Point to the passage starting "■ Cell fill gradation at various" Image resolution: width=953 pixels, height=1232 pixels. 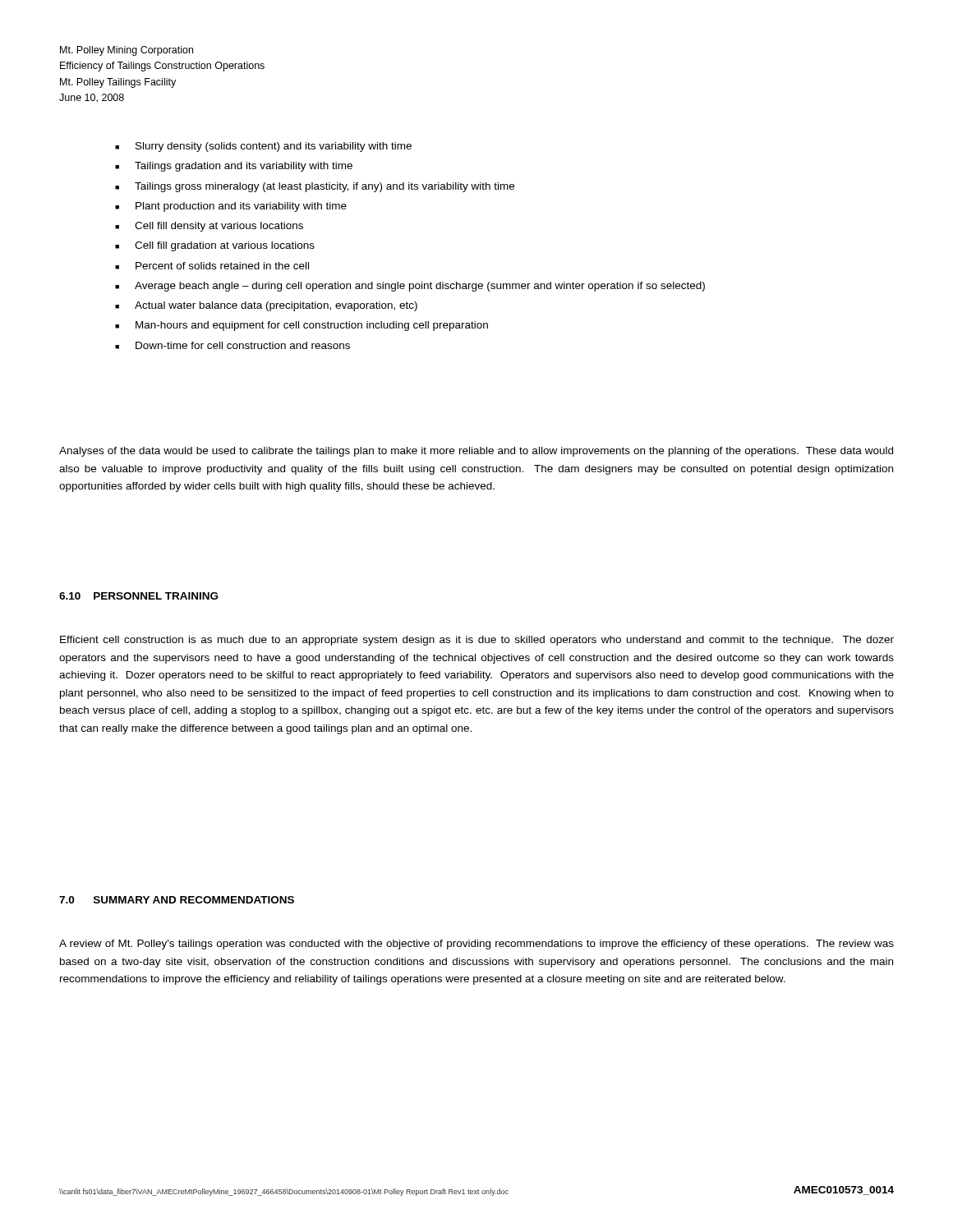point(215,246)
